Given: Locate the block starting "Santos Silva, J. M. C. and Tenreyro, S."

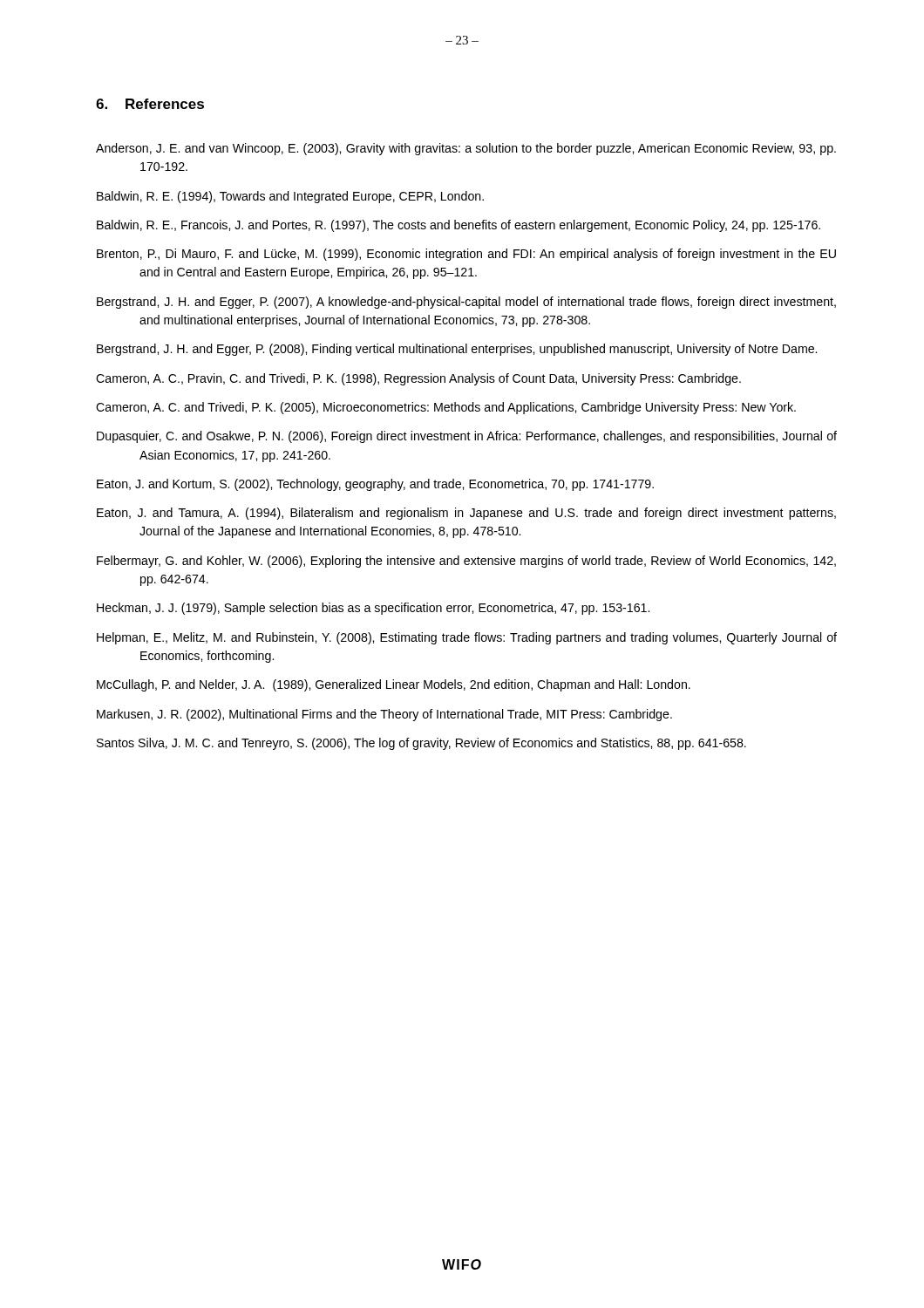Looking at the screenshot, I should pos(421,743).
